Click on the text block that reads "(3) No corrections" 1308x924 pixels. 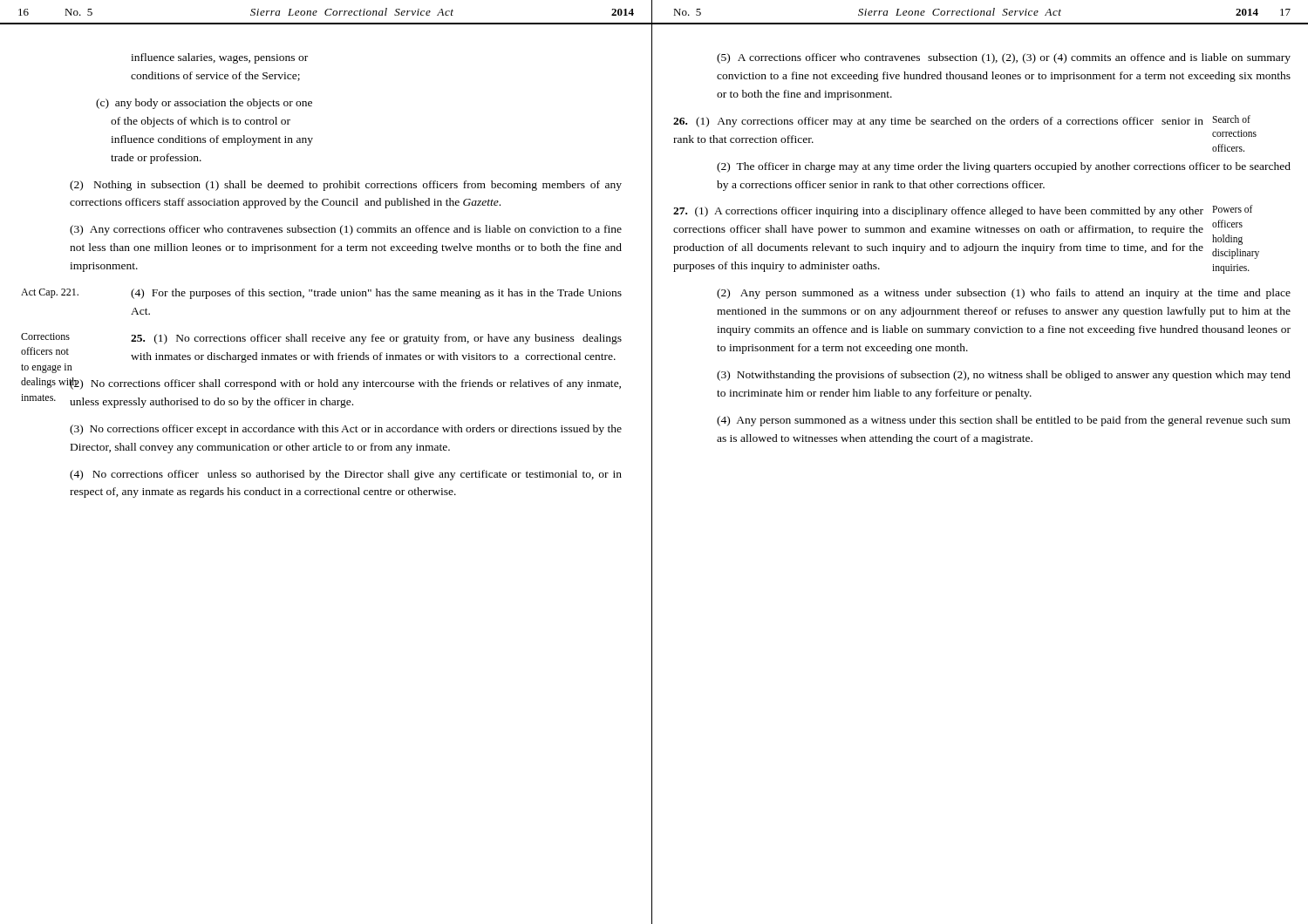(346, 437)
